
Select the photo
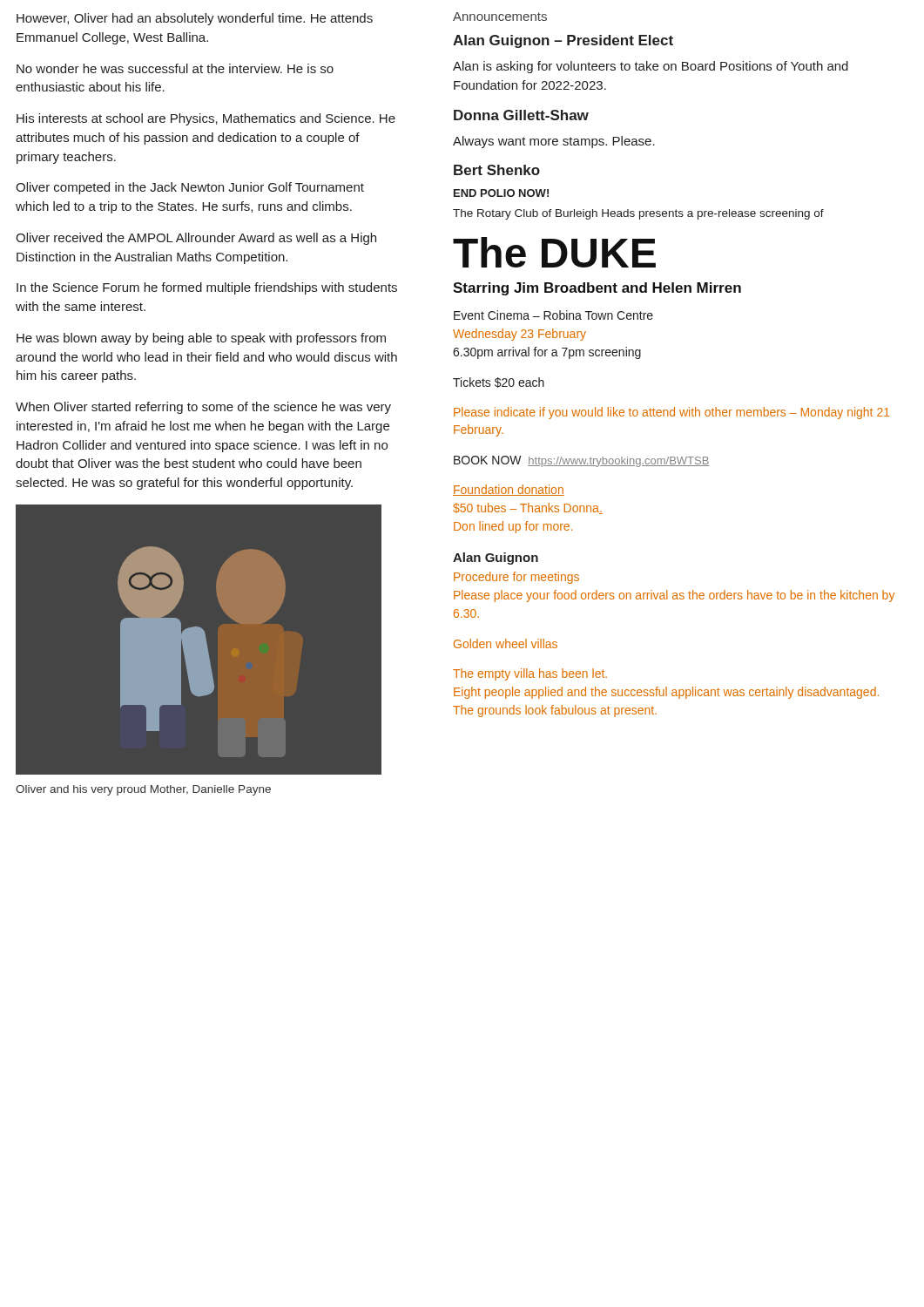[207, 641]
